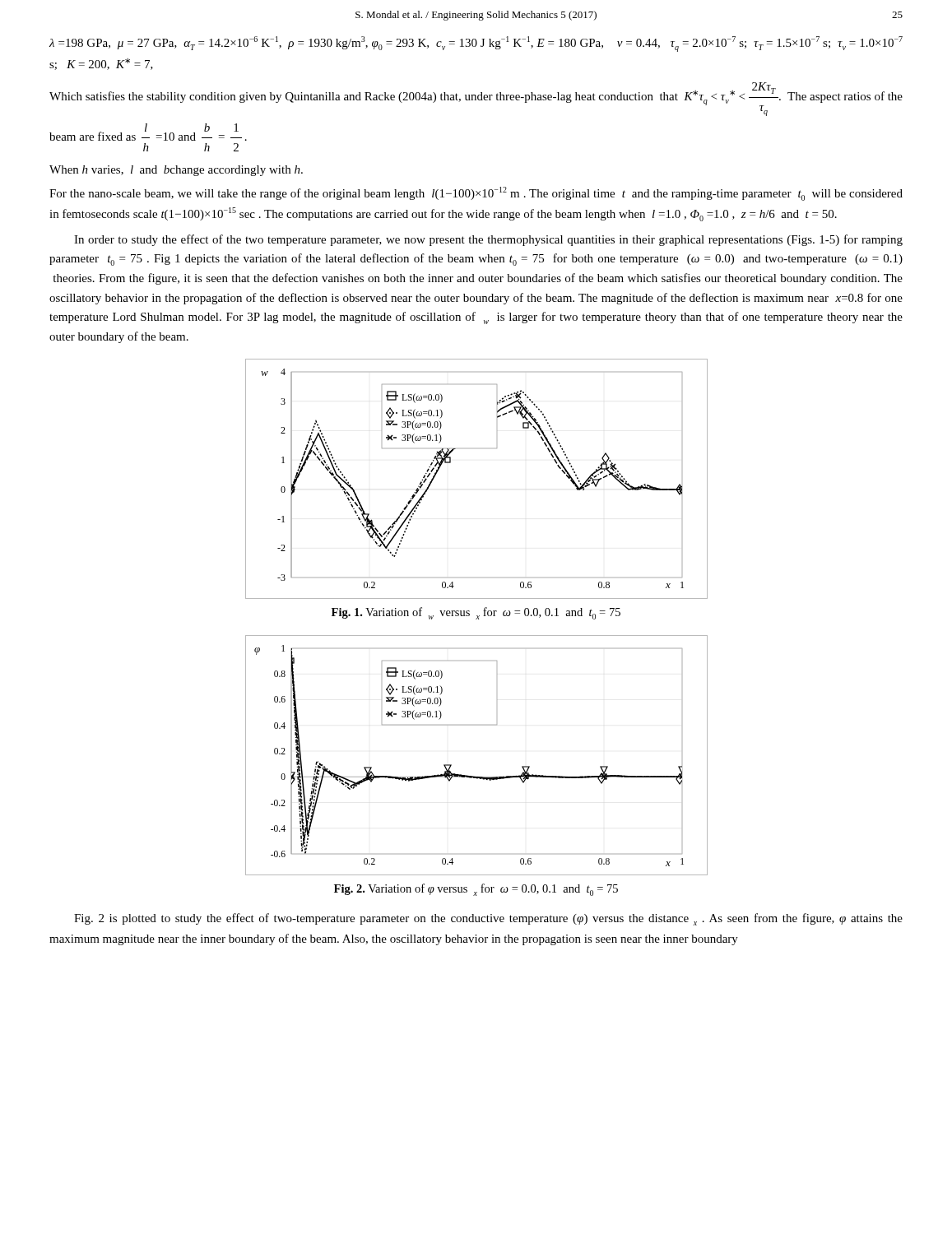Viewport: 952px width, 1234px height.
Task: Where is the caption that starts "Fig. 2. Variation of"?
Action: coord(476,890)
